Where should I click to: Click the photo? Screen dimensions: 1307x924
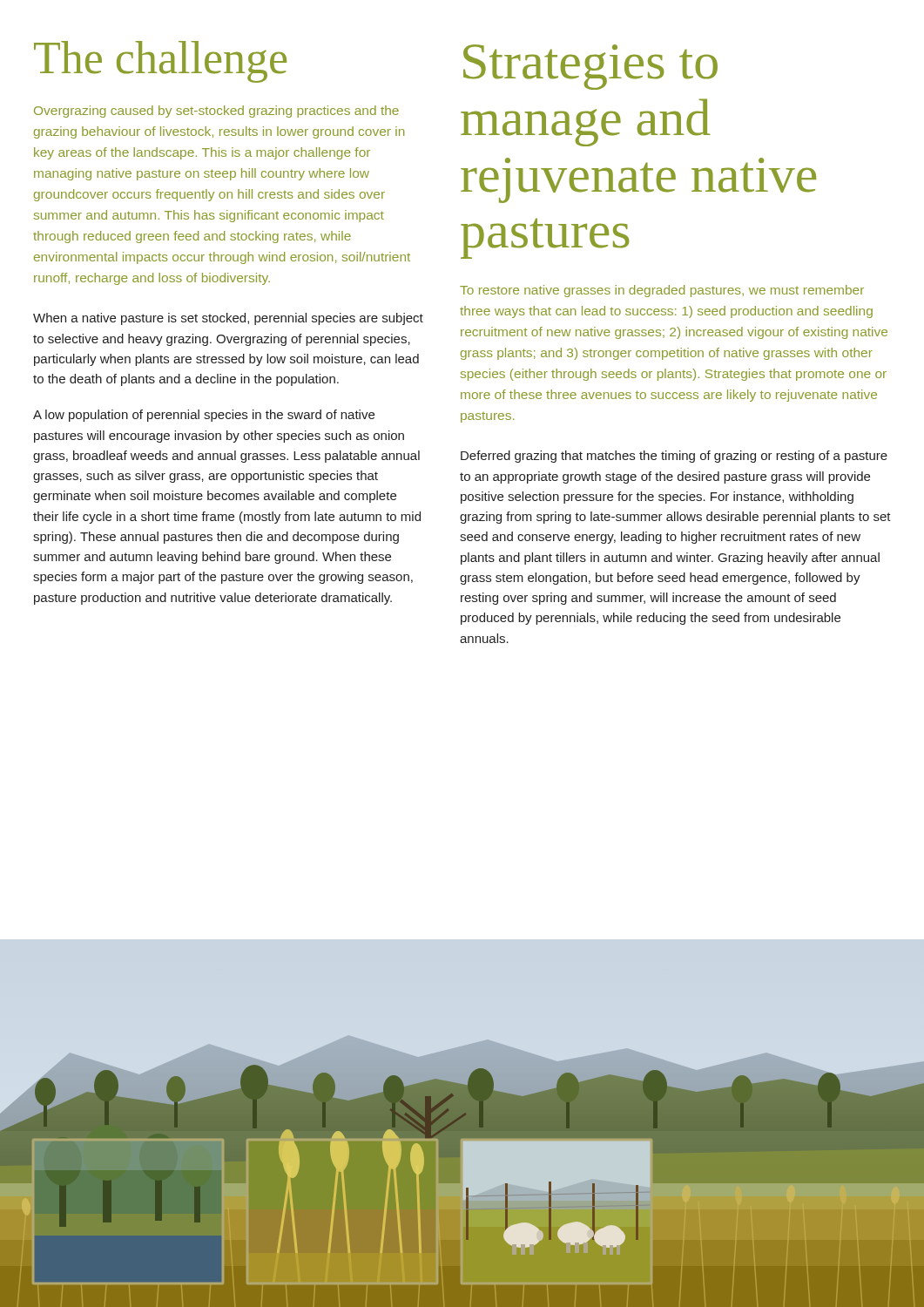coord(462,1123)
